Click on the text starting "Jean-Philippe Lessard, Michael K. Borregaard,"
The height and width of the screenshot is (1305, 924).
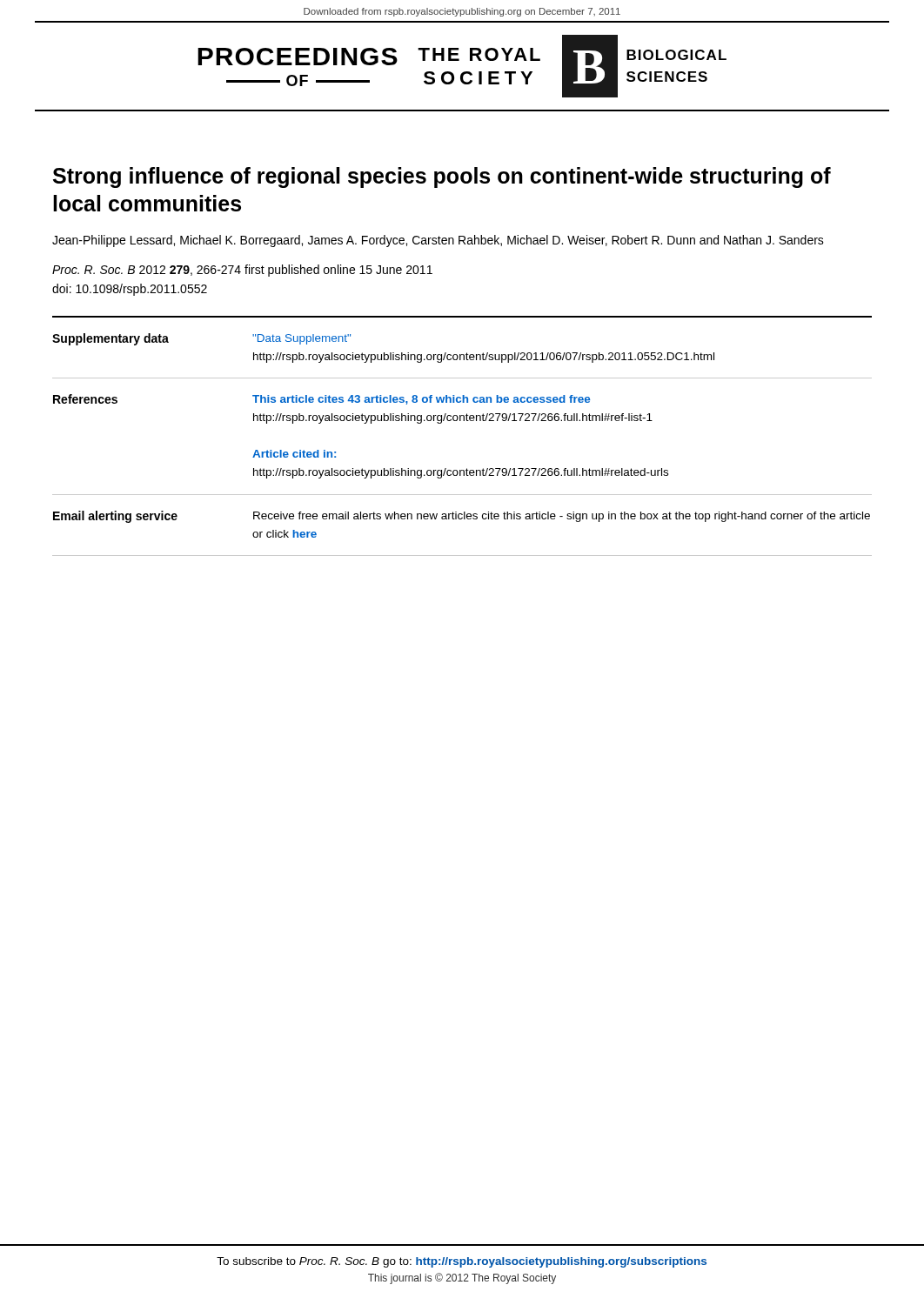[x=438, y=240]
